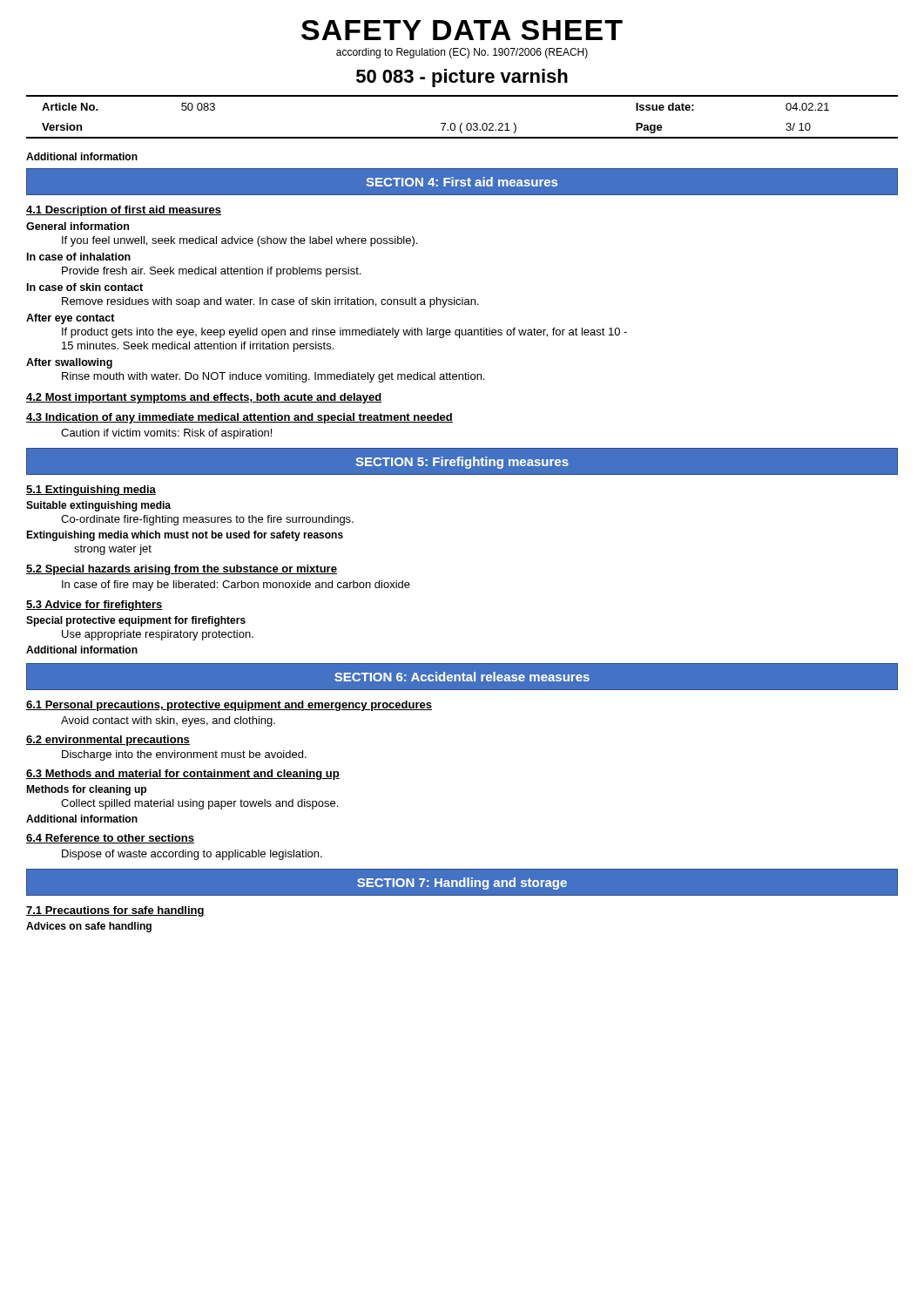Navigate to the passage starting "7.1 Precautions for safe handling"

pyautogui.click(x=115, y=910)
